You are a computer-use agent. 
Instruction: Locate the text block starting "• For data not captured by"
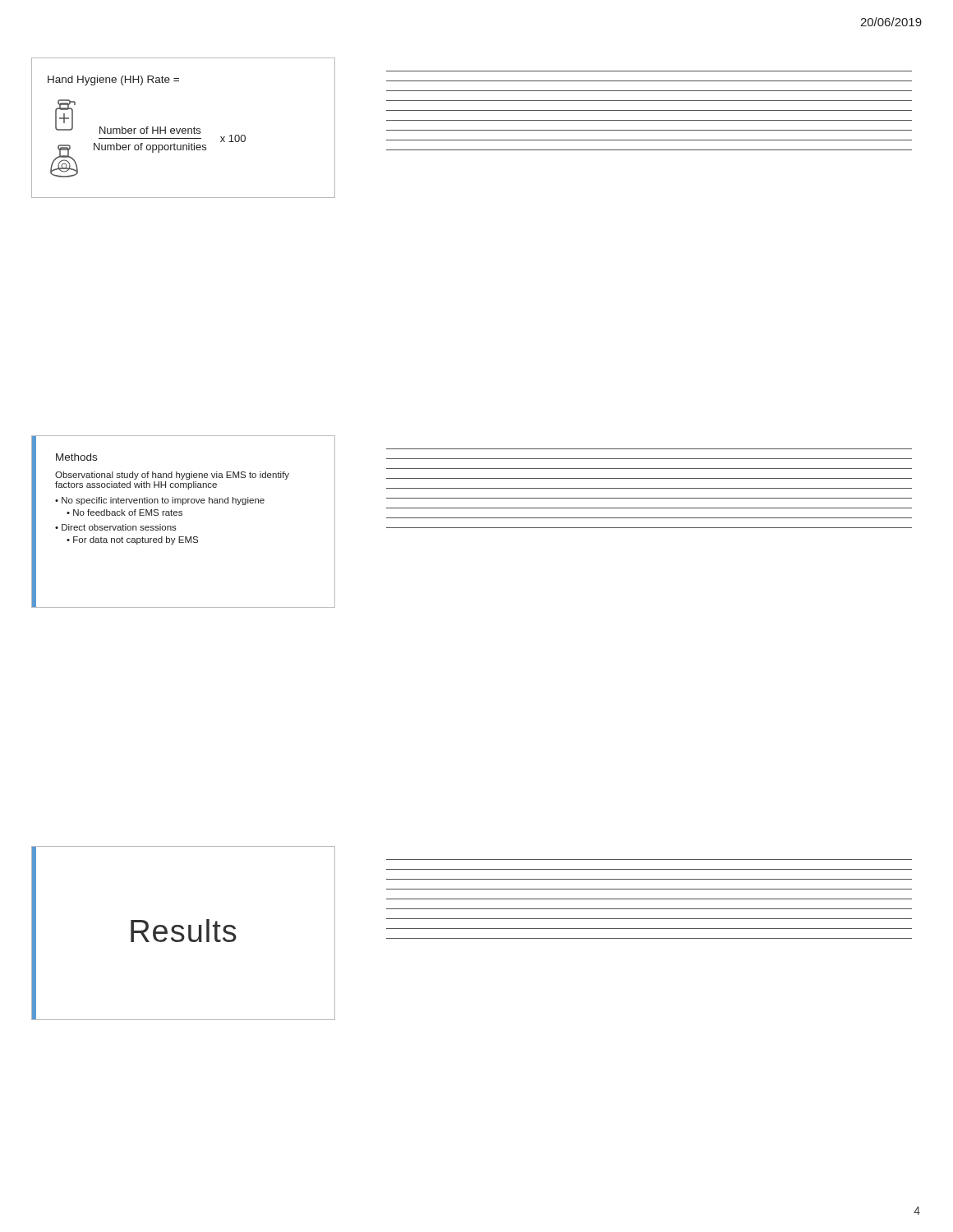133,540
